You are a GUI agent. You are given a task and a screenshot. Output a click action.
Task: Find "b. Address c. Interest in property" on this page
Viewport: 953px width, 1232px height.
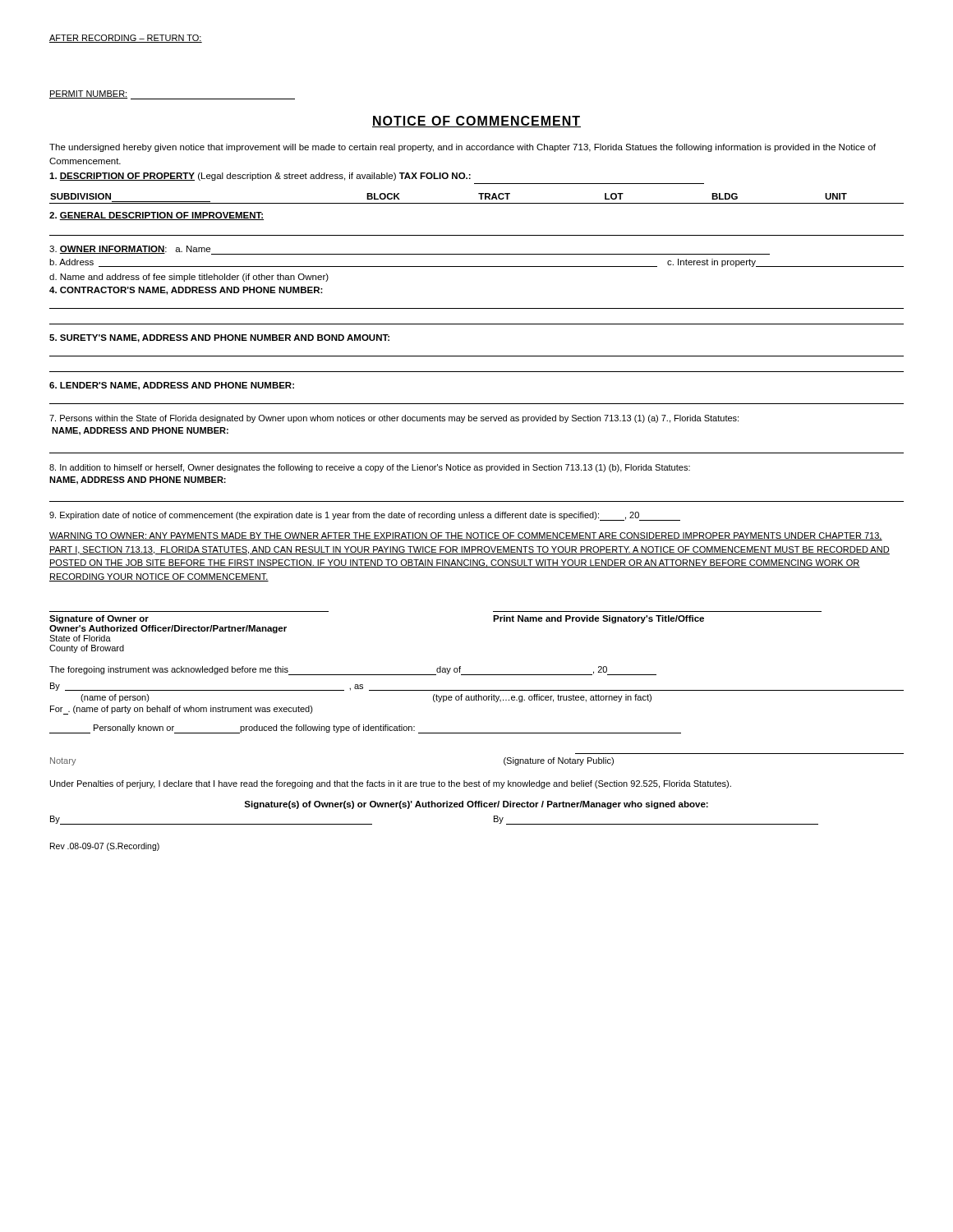(x=476, y=261)
